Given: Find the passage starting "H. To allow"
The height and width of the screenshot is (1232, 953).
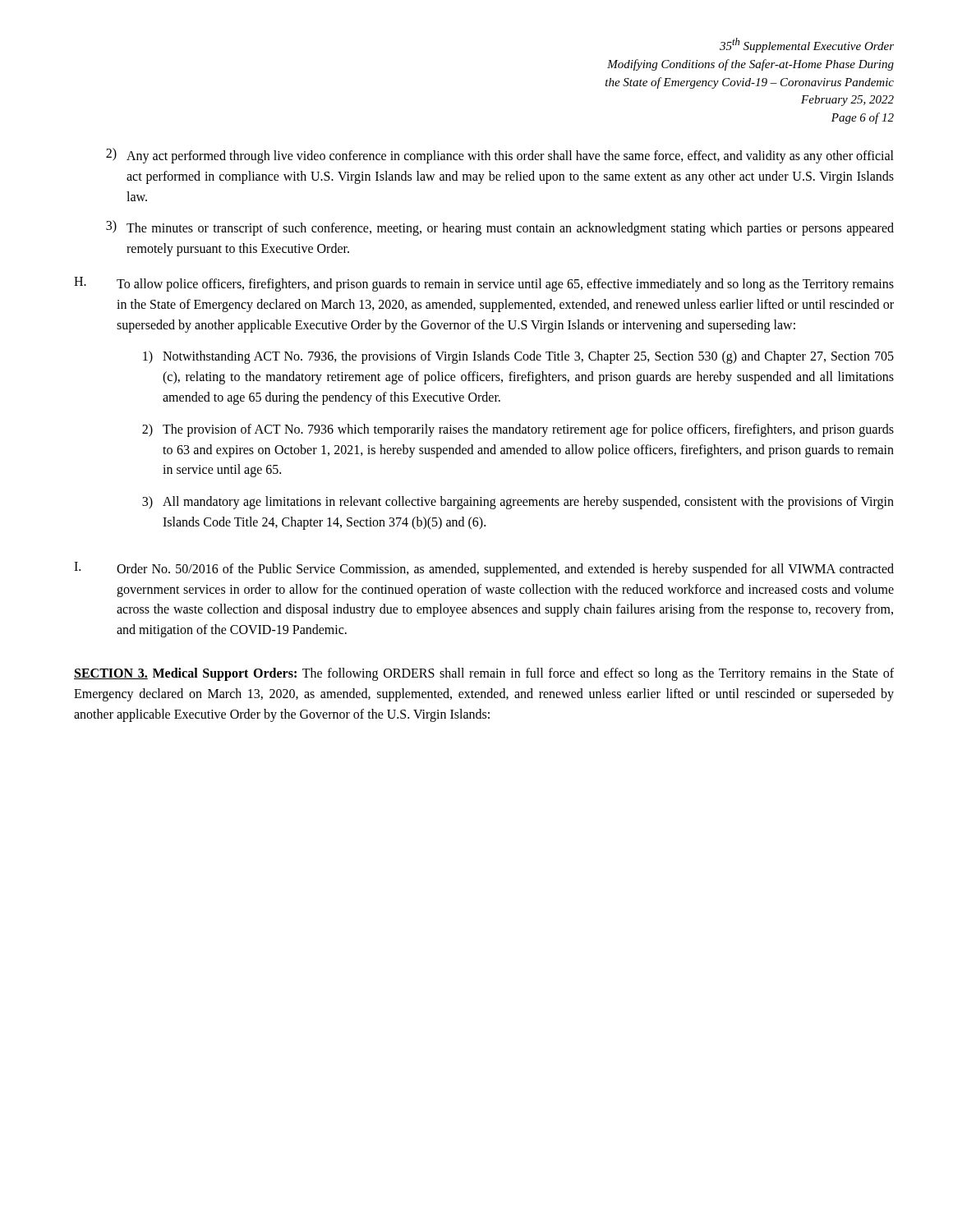Looking at the screenshot, I should click(x=484, y=409).
